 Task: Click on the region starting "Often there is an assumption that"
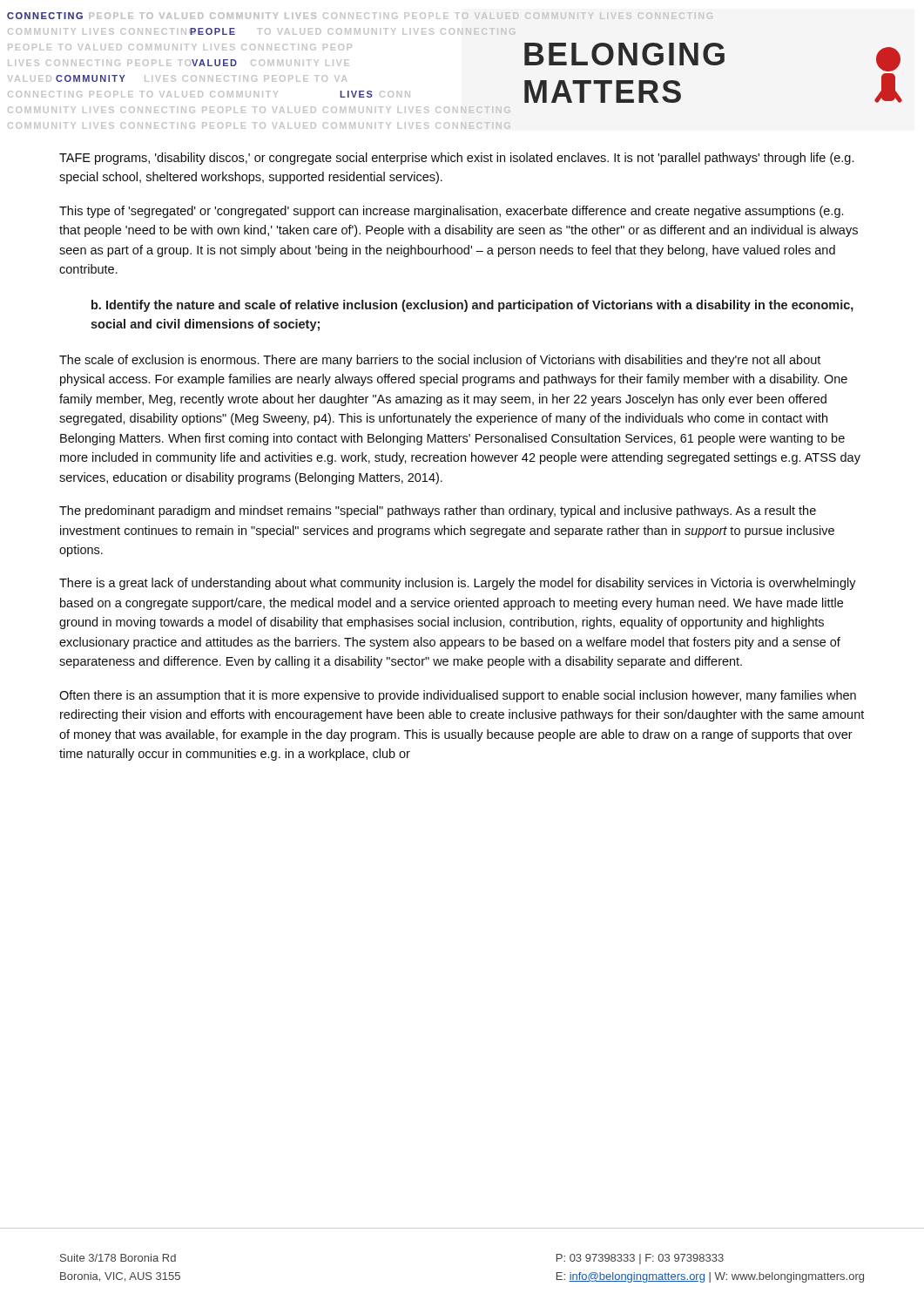pos(462,724)
